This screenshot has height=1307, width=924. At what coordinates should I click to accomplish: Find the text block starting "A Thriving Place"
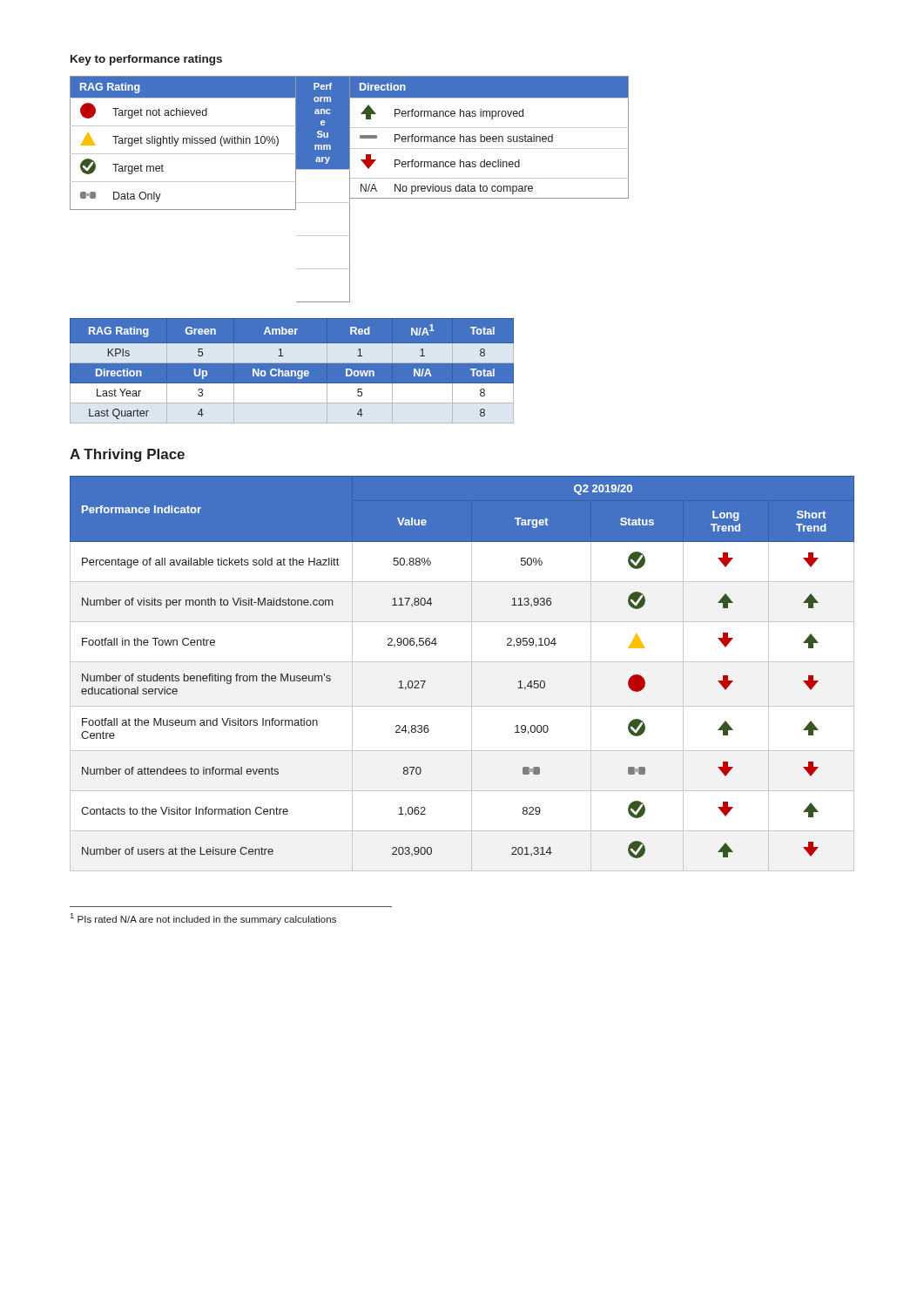coord(127,455)
